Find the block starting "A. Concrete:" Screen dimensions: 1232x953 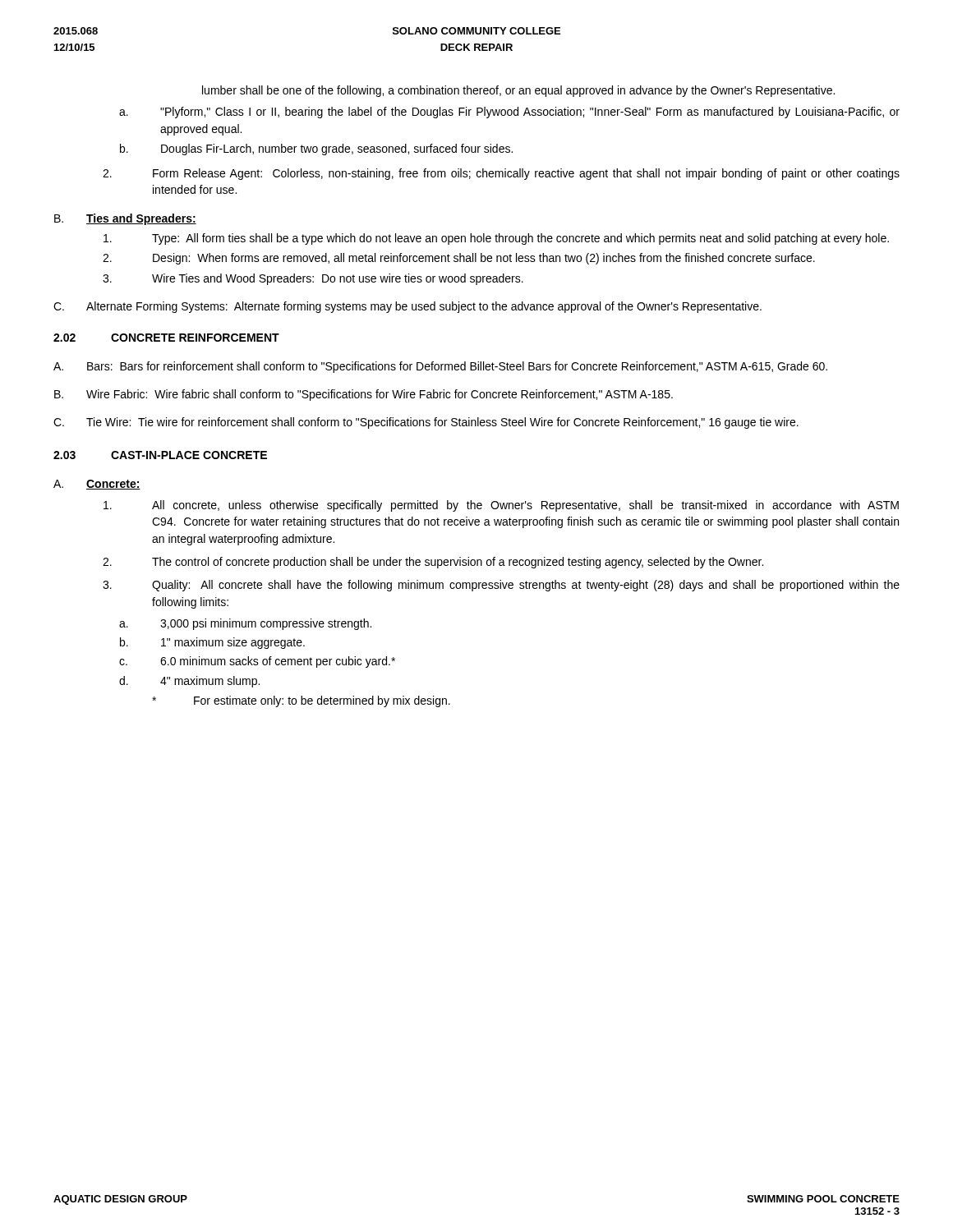(97, 484)
